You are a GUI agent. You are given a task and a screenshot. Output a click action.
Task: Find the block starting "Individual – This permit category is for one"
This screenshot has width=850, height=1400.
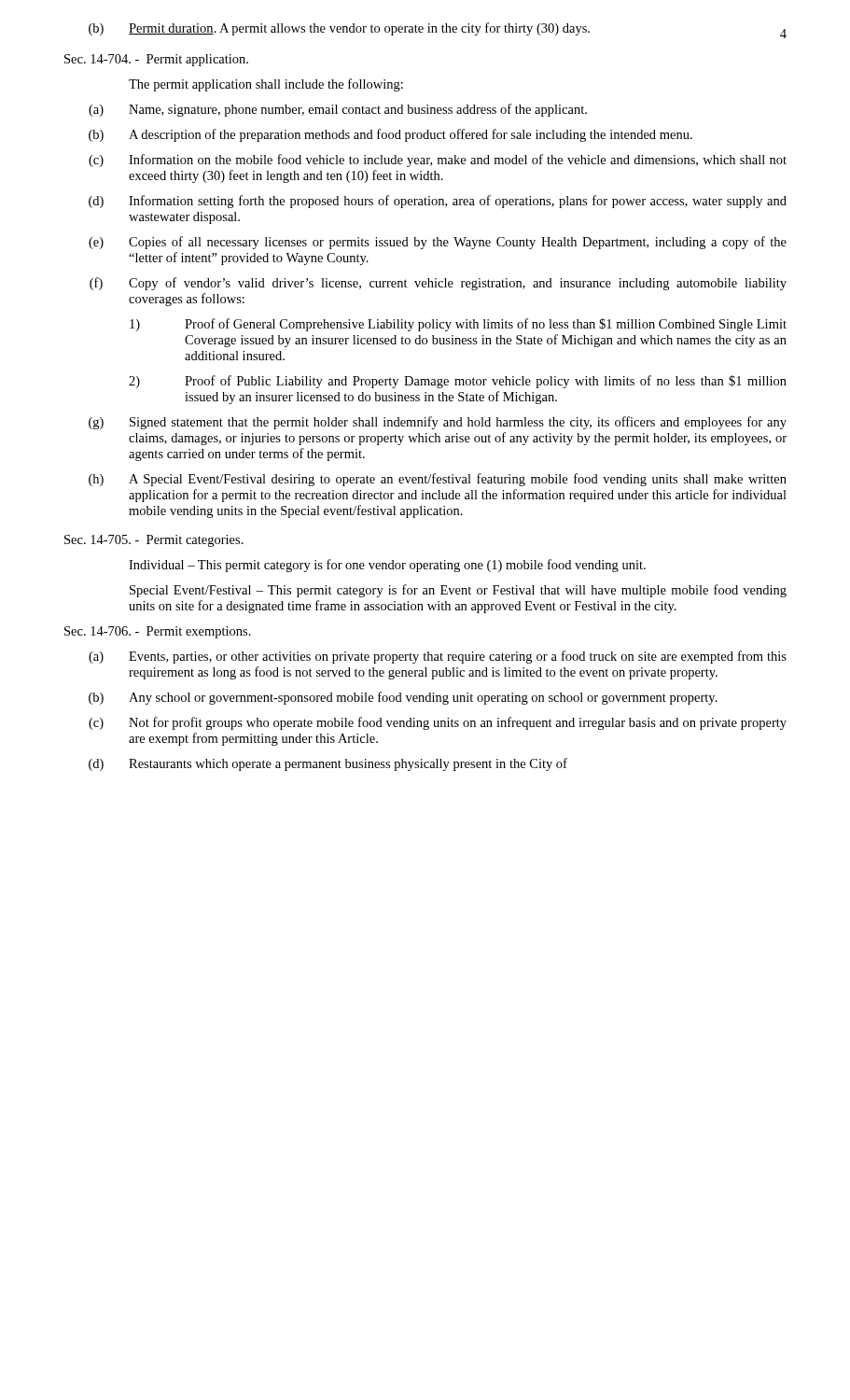point(388,565)
